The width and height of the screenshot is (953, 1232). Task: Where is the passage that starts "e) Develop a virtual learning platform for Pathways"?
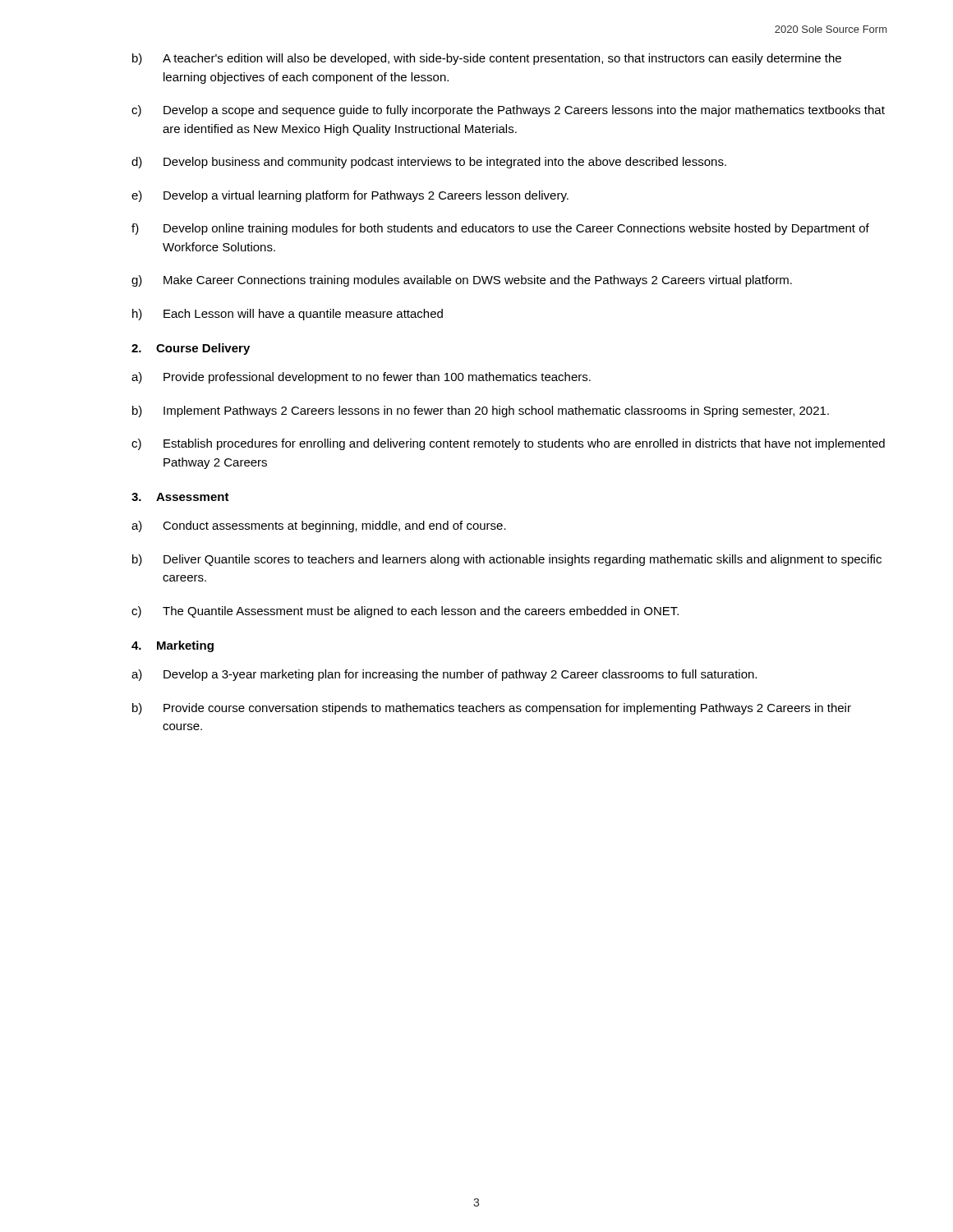tap(509, 195)
